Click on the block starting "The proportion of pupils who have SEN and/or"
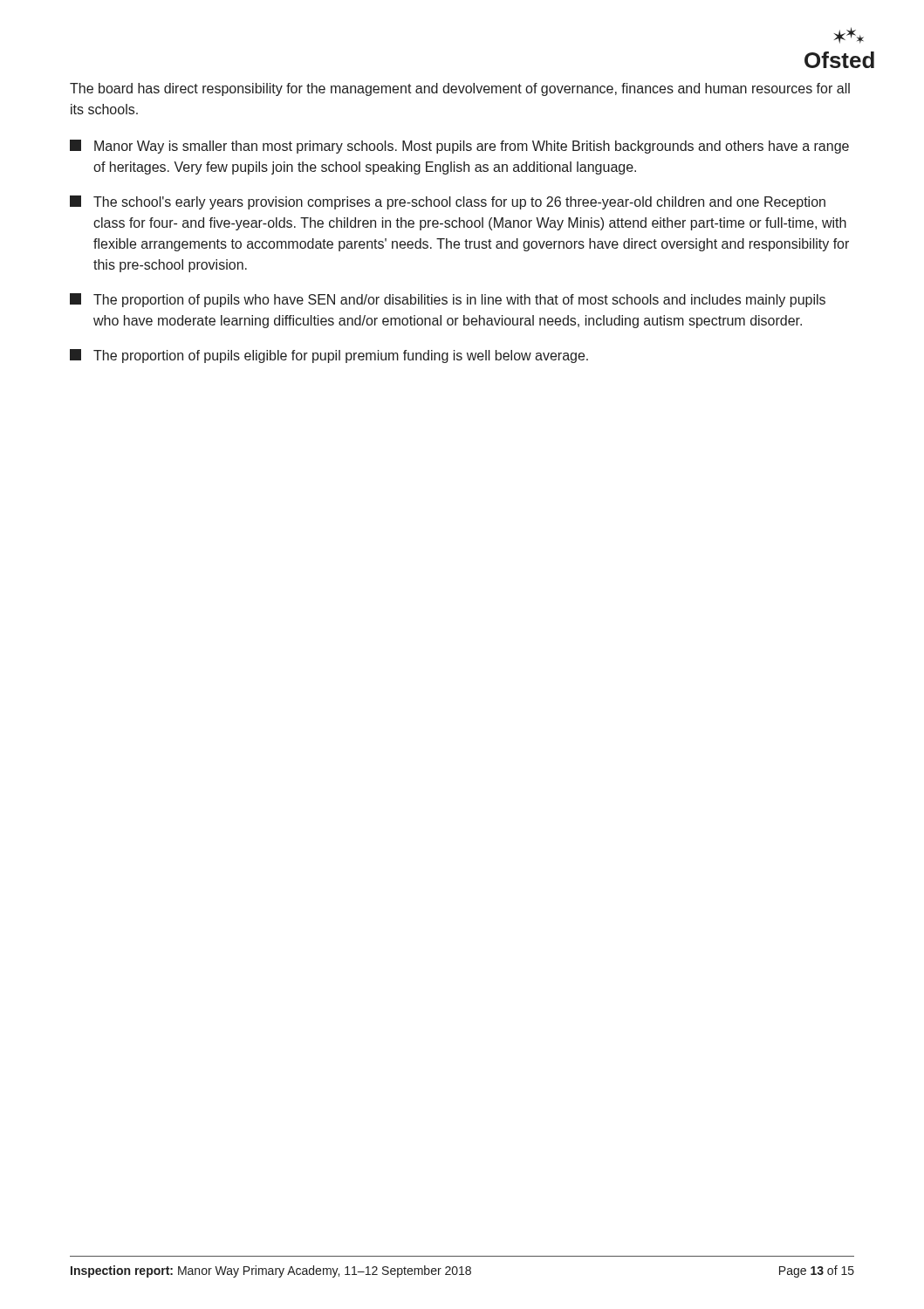924x1309 pixels. (x=462, y=311)
